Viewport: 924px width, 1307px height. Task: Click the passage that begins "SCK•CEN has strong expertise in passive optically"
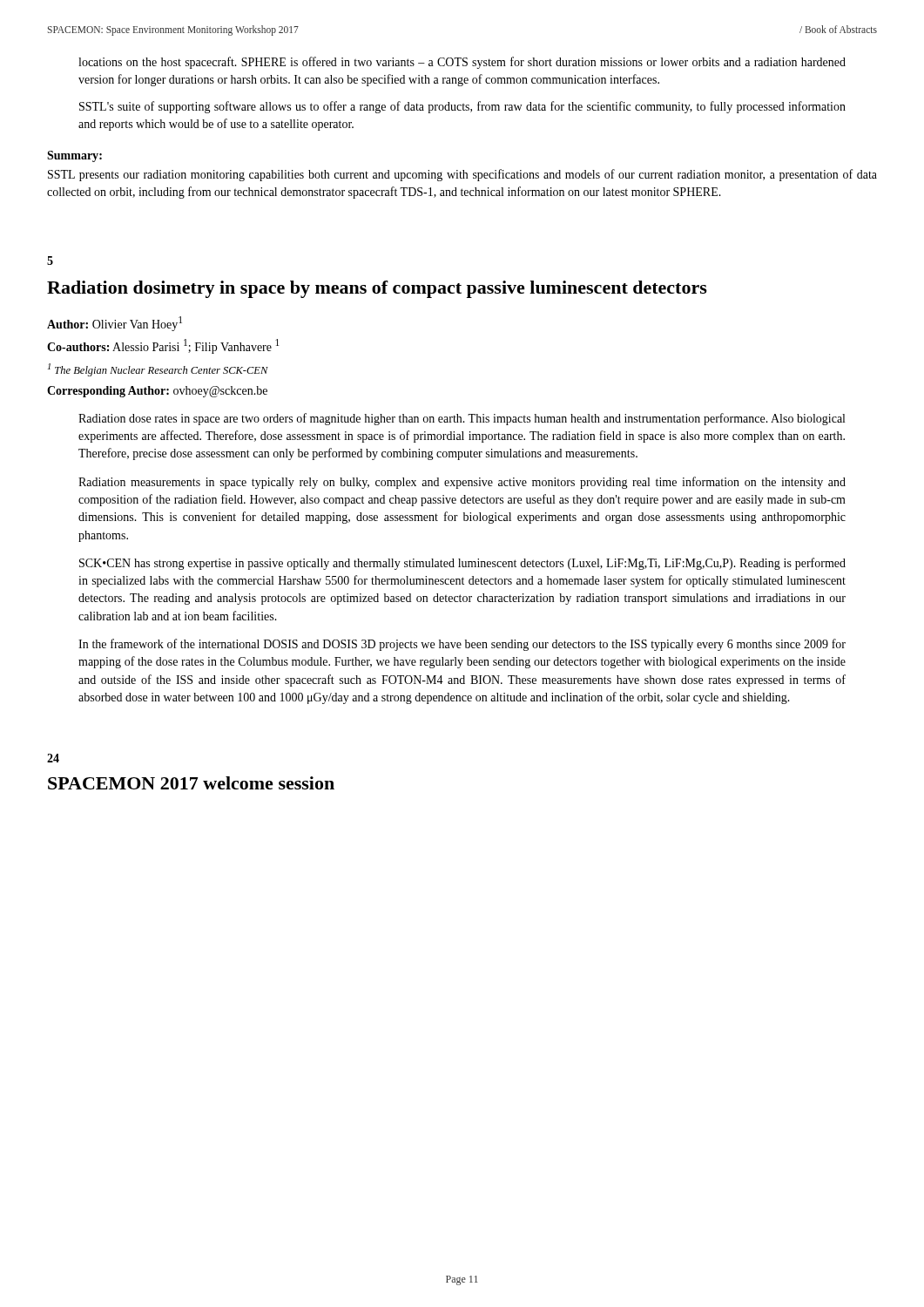tap(462, 590)
